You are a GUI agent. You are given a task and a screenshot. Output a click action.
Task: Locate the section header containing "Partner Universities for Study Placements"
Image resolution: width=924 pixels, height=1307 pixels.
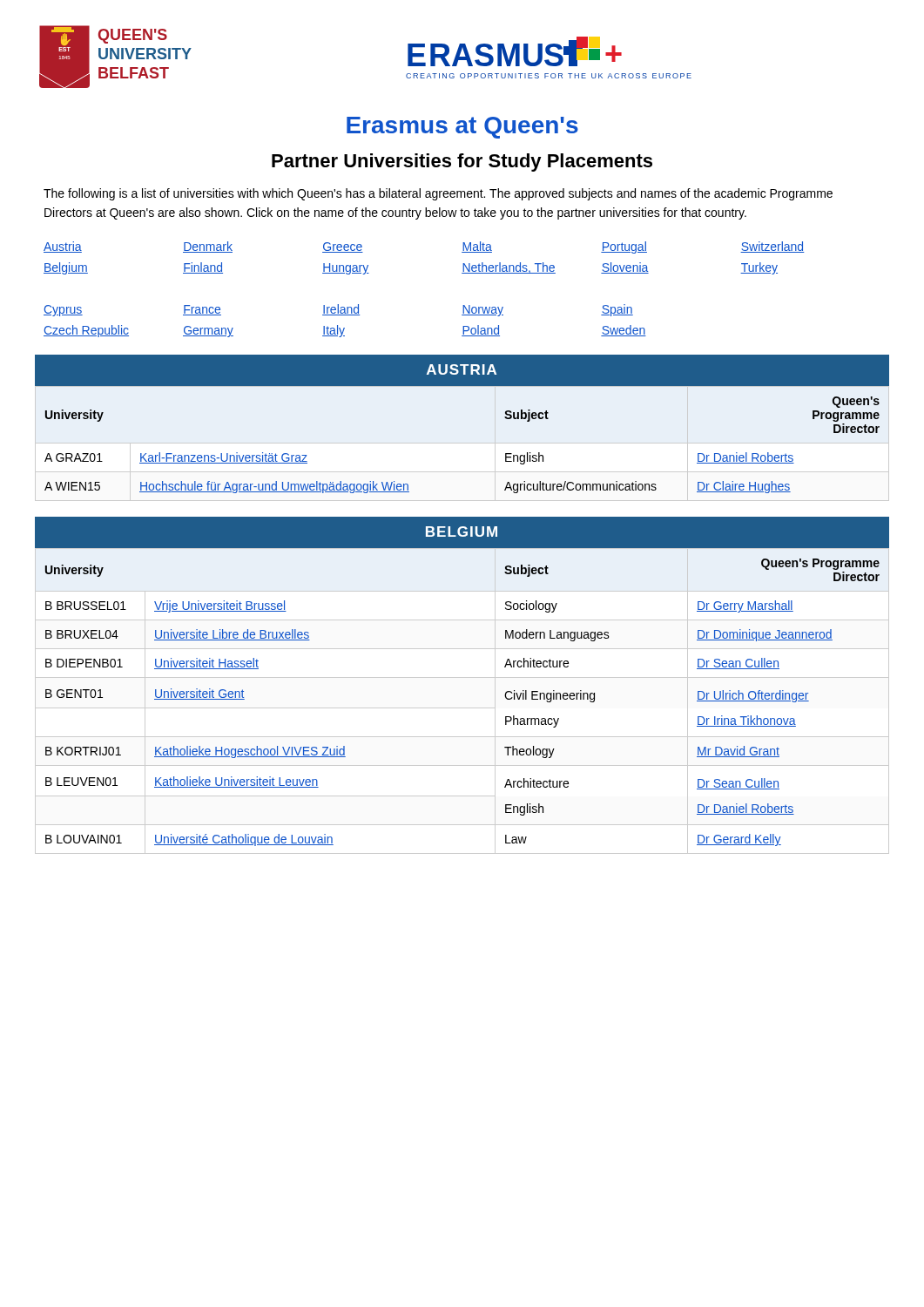coord(462,161)
